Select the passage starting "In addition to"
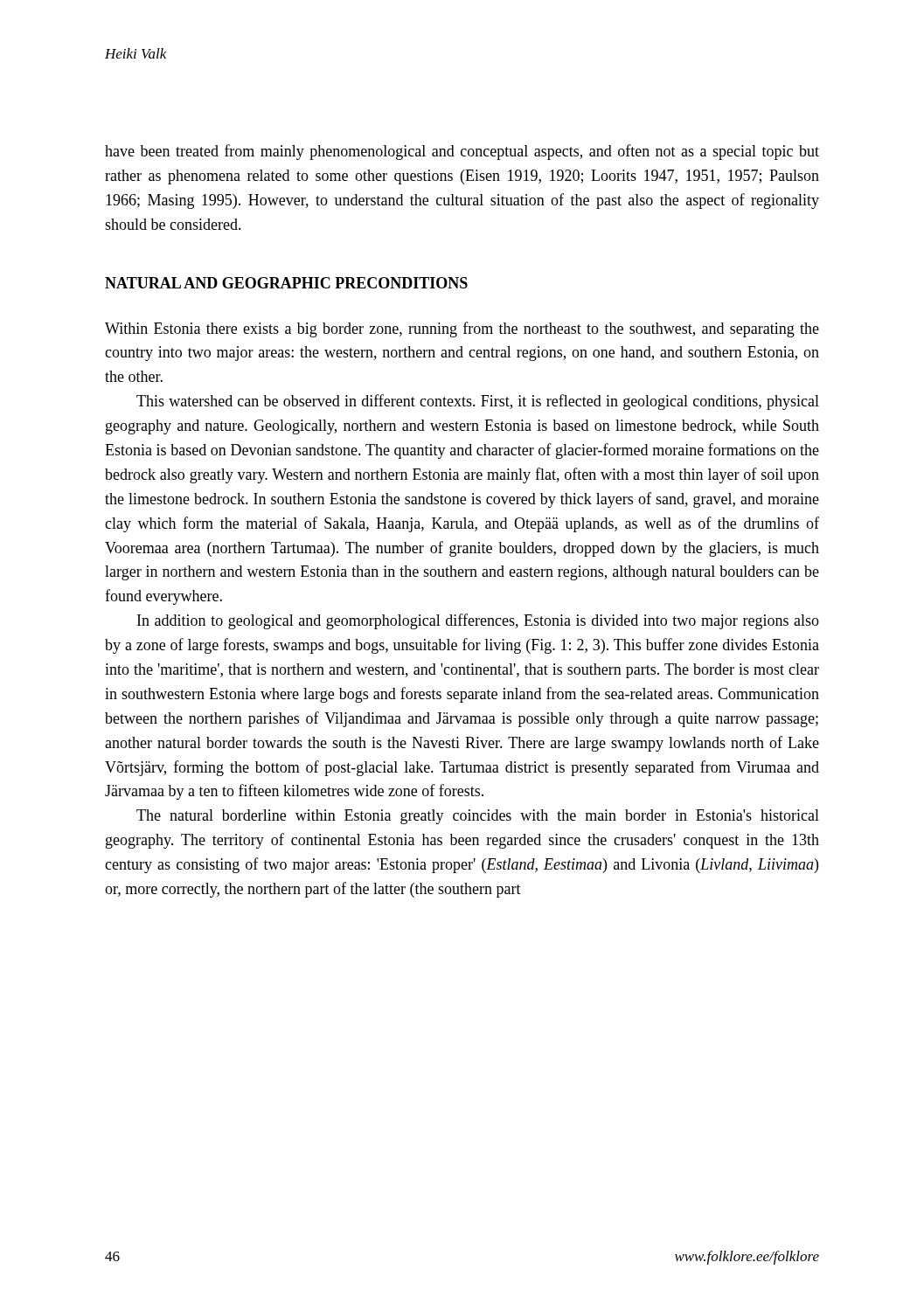Screen dimensions: 1311x924 point(462,707)
